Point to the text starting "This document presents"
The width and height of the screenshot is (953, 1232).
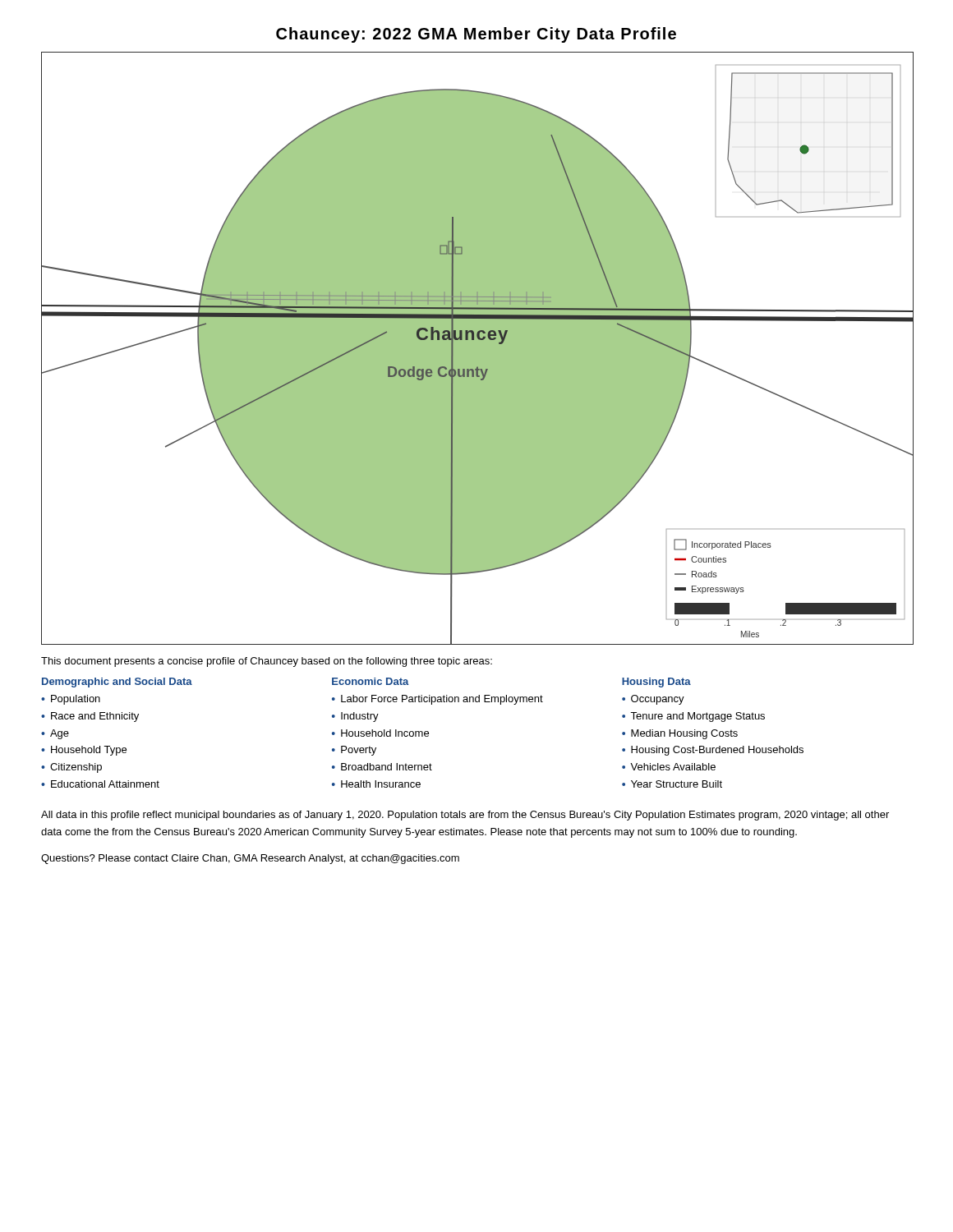[267, 661]
